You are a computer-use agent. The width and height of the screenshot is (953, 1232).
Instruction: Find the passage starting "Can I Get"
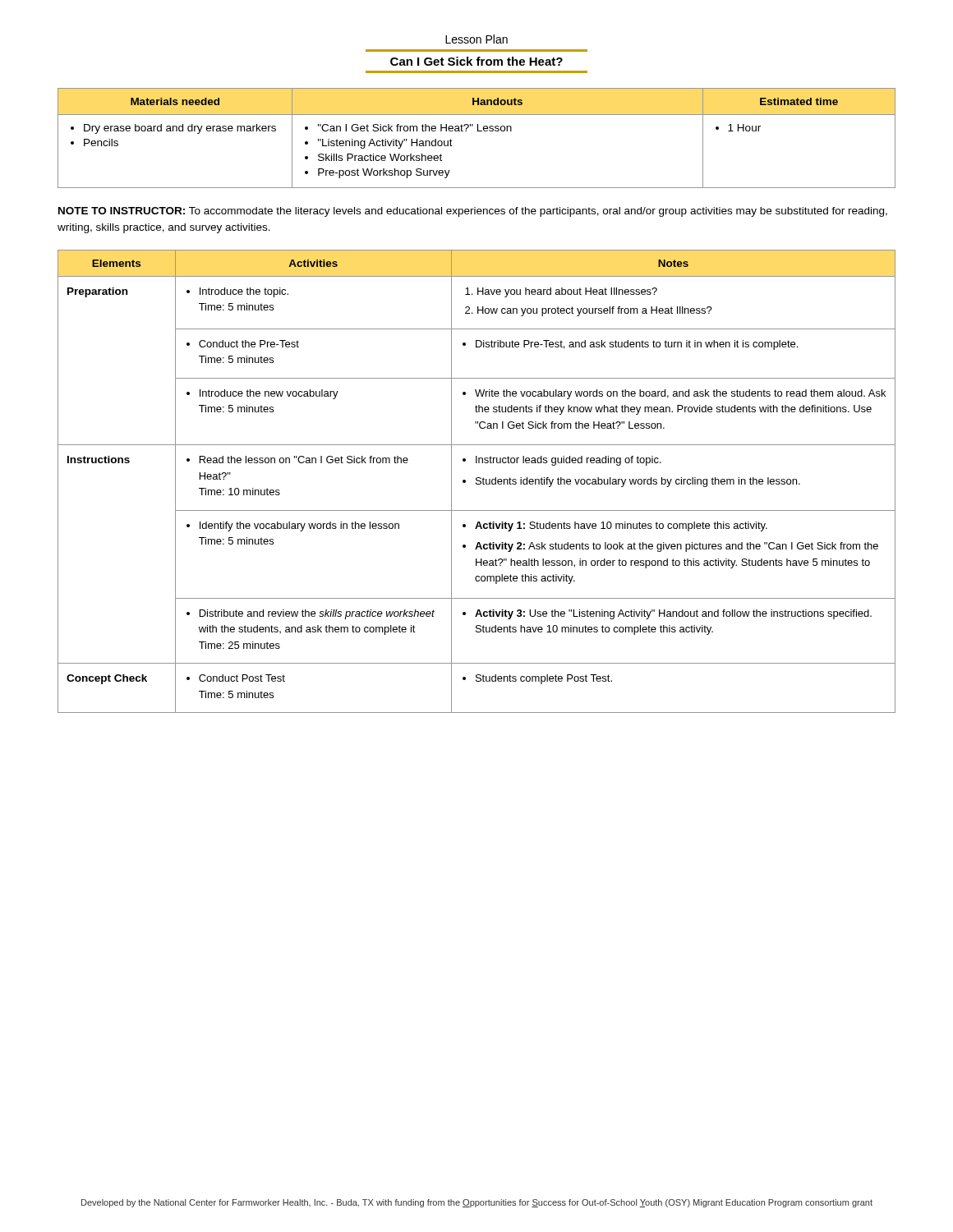click(x=476, y=61)
